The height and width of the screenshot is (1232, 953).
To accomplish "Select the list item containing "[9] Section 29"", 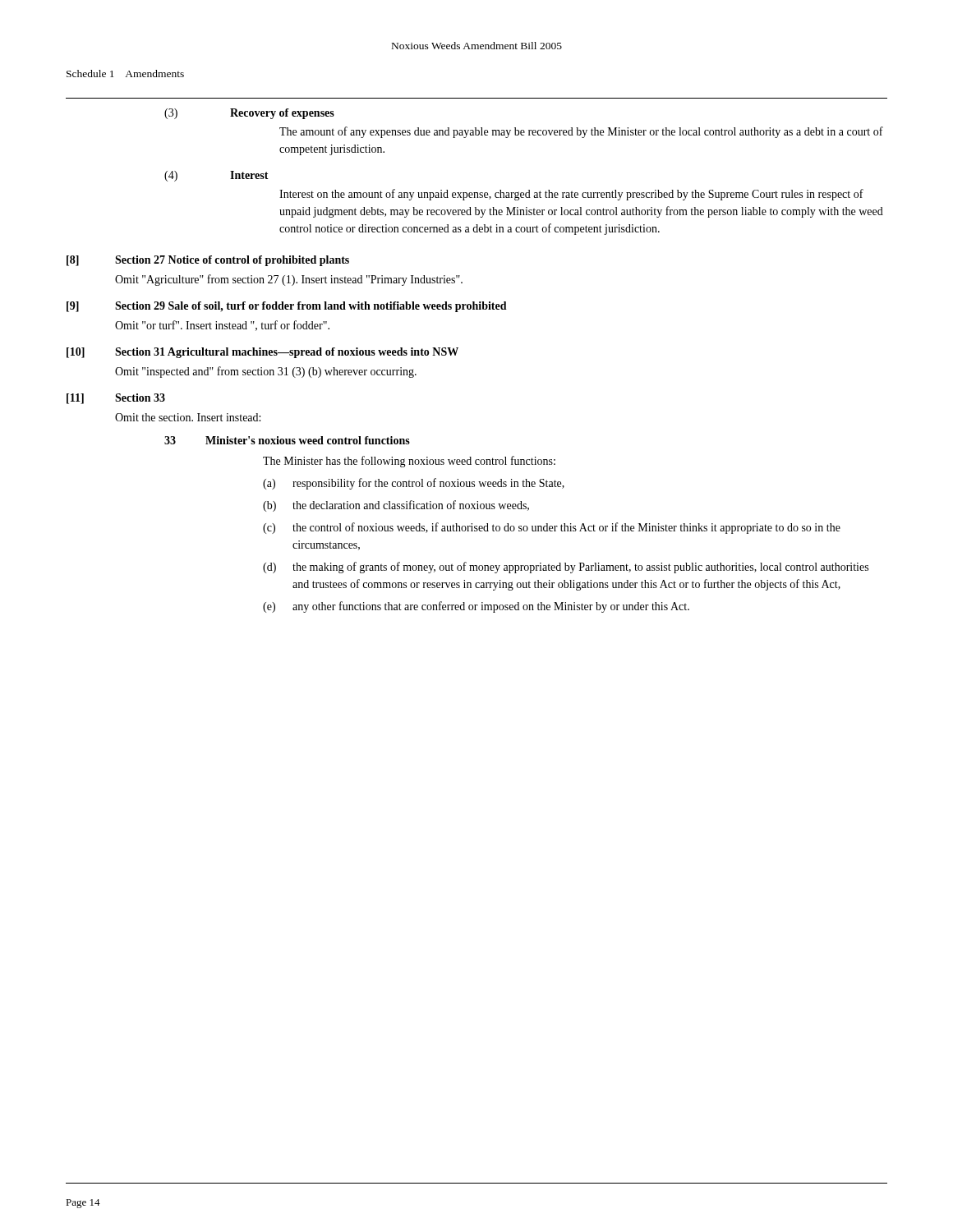I will click(476, 317).
